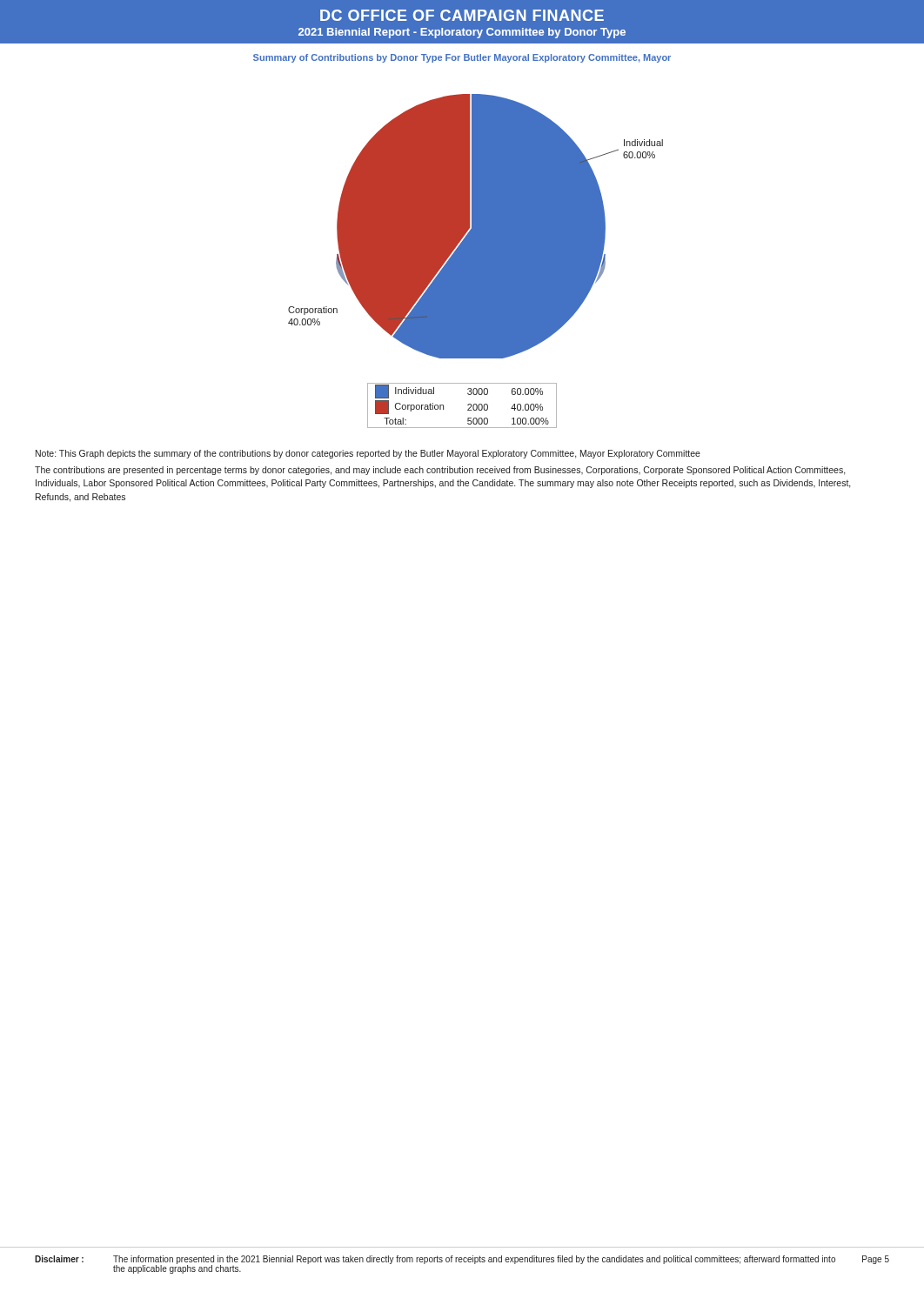Click on the table containing "2000"
This screenshot has height=1305, width=924.
click(x=462, y=398)
